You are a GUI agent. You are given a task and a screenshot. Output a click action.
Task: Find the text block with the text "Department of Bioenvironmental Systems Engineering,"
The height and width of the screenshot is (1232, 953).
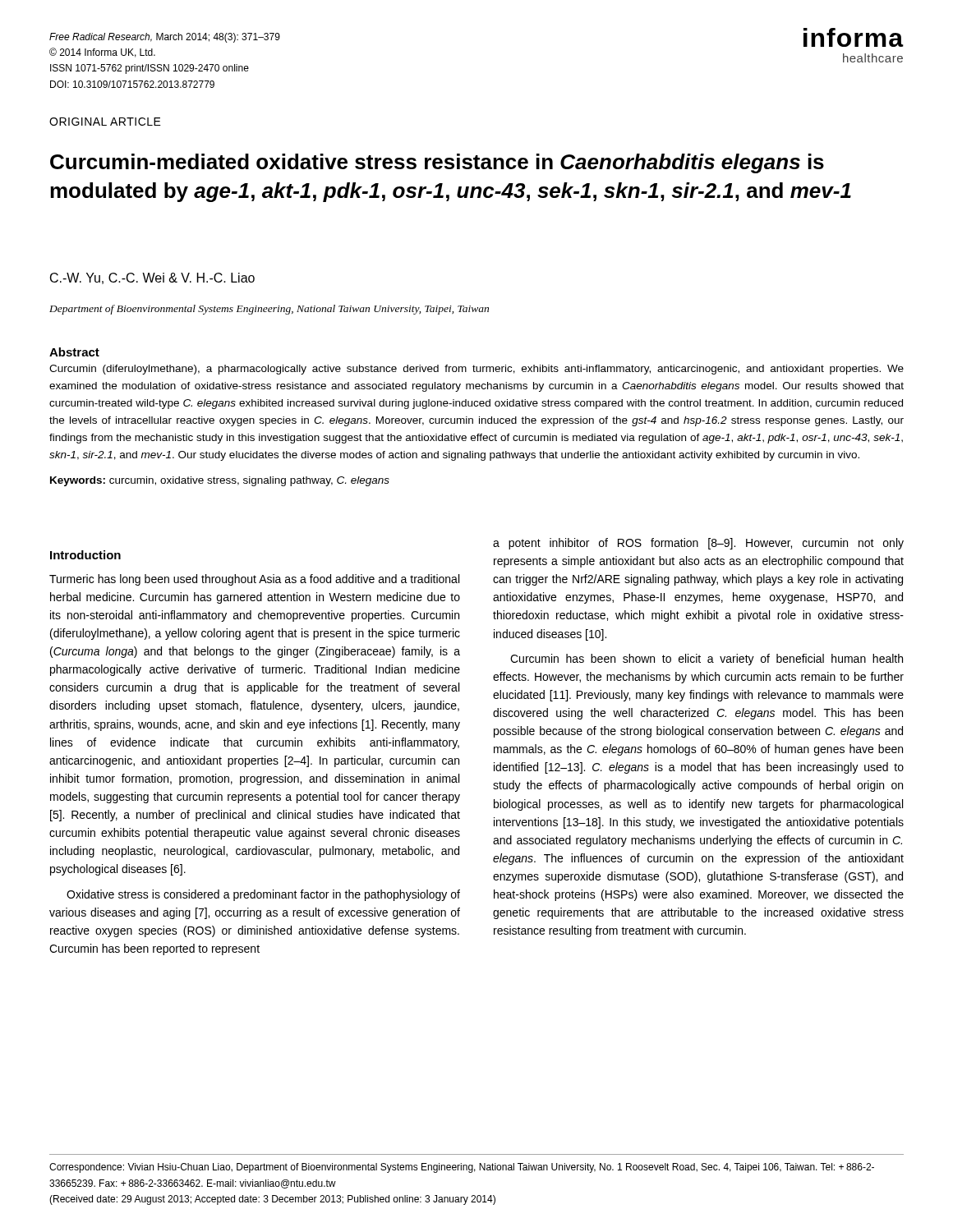[x=269, y=308]
